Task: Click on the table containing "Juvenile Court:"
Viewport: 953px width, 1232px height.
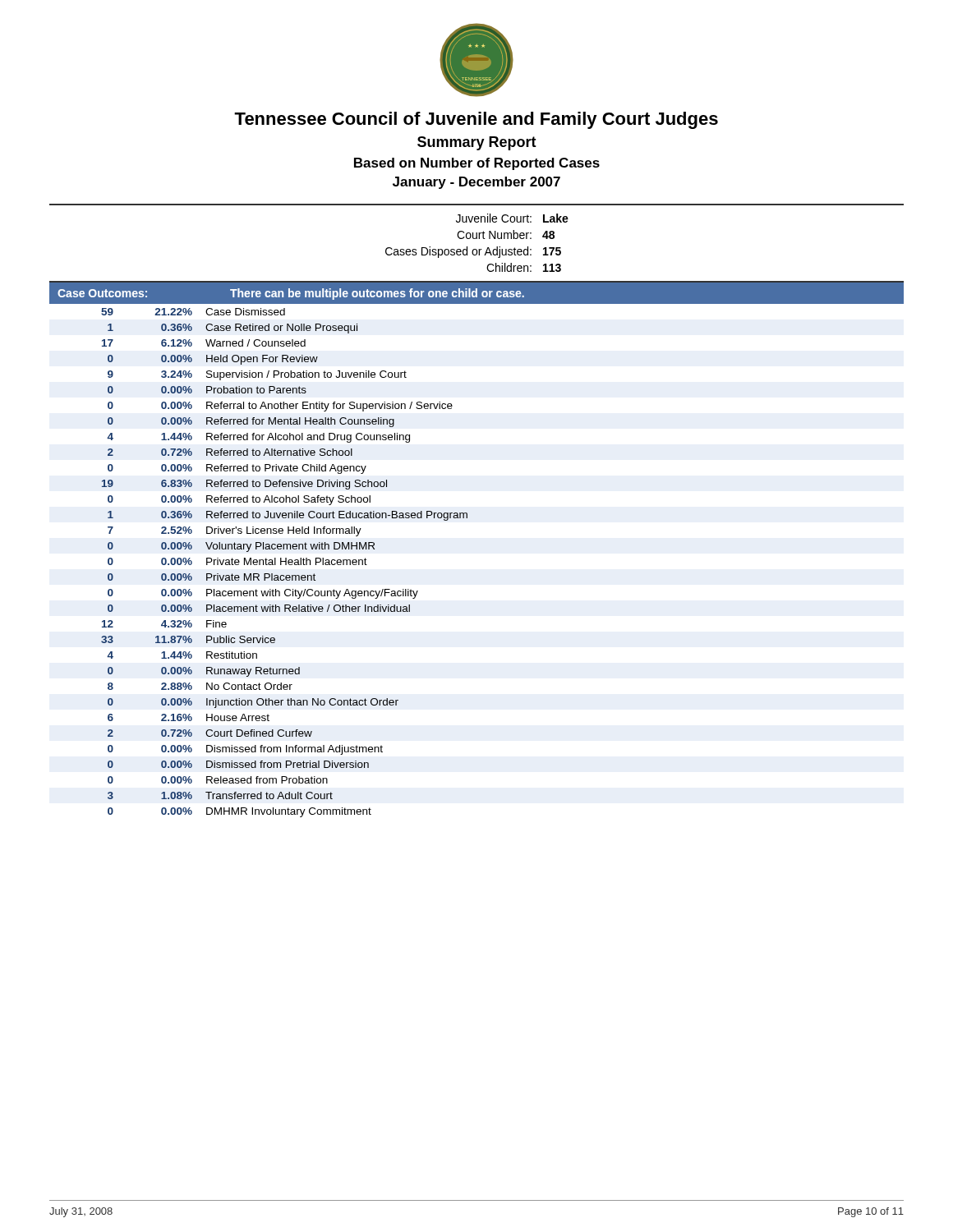Action: (476, 243)
